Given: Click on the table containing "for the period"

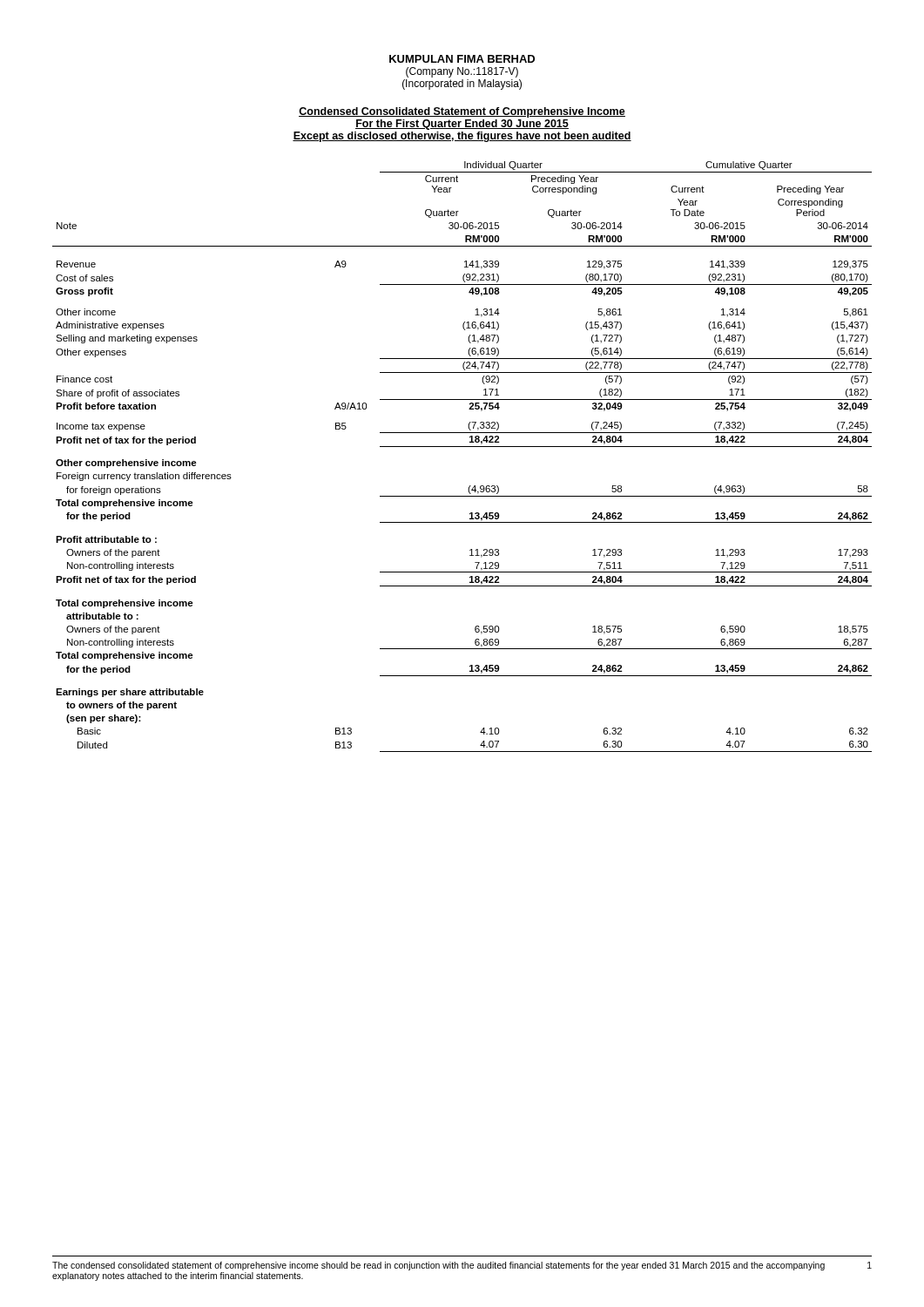Looking at the screenshot, I should click(x=462, y=455).
